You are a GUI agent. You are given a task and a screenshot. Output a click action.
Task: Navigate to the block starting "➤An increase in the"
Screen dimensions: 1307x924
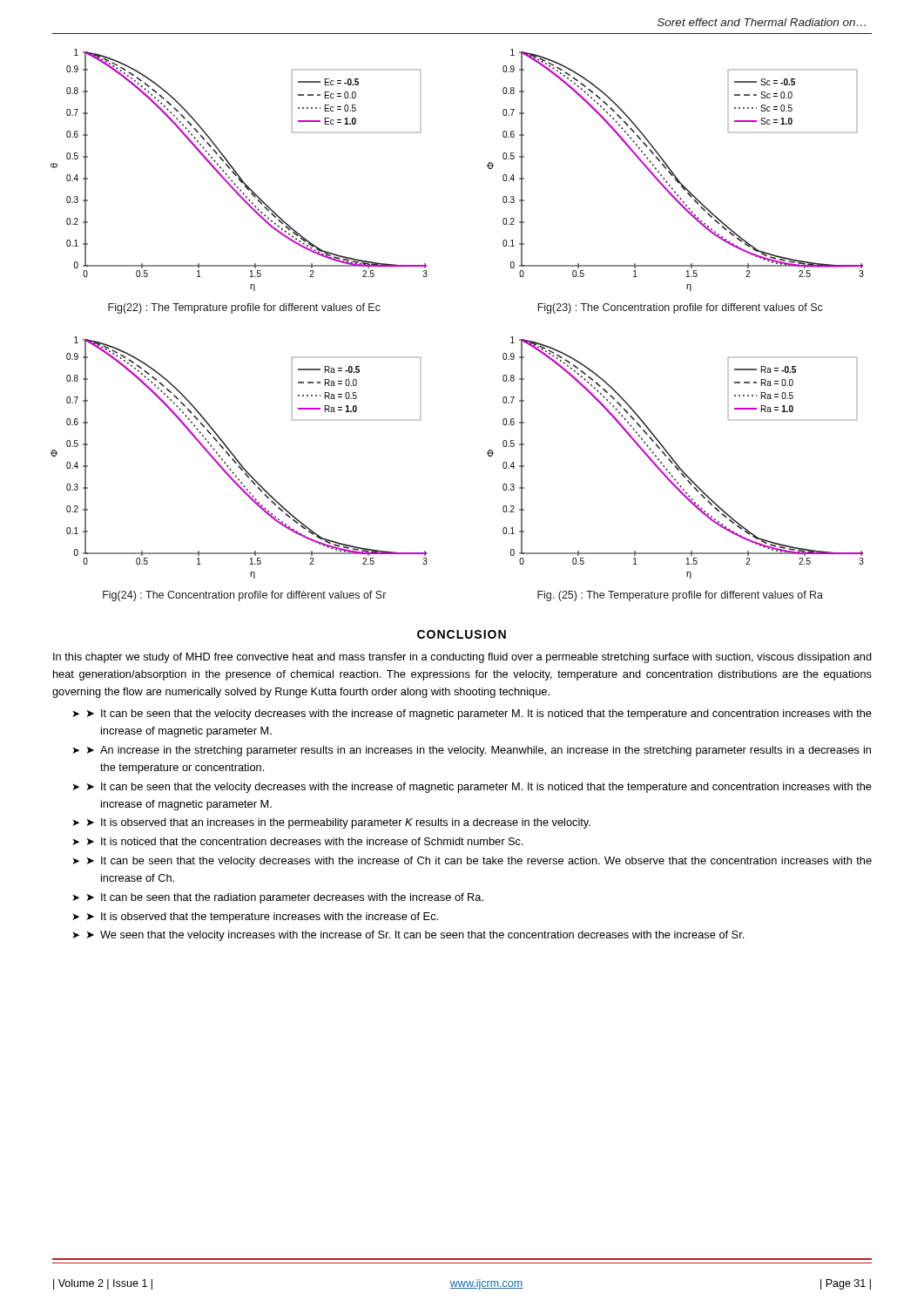tap(479, 759)
